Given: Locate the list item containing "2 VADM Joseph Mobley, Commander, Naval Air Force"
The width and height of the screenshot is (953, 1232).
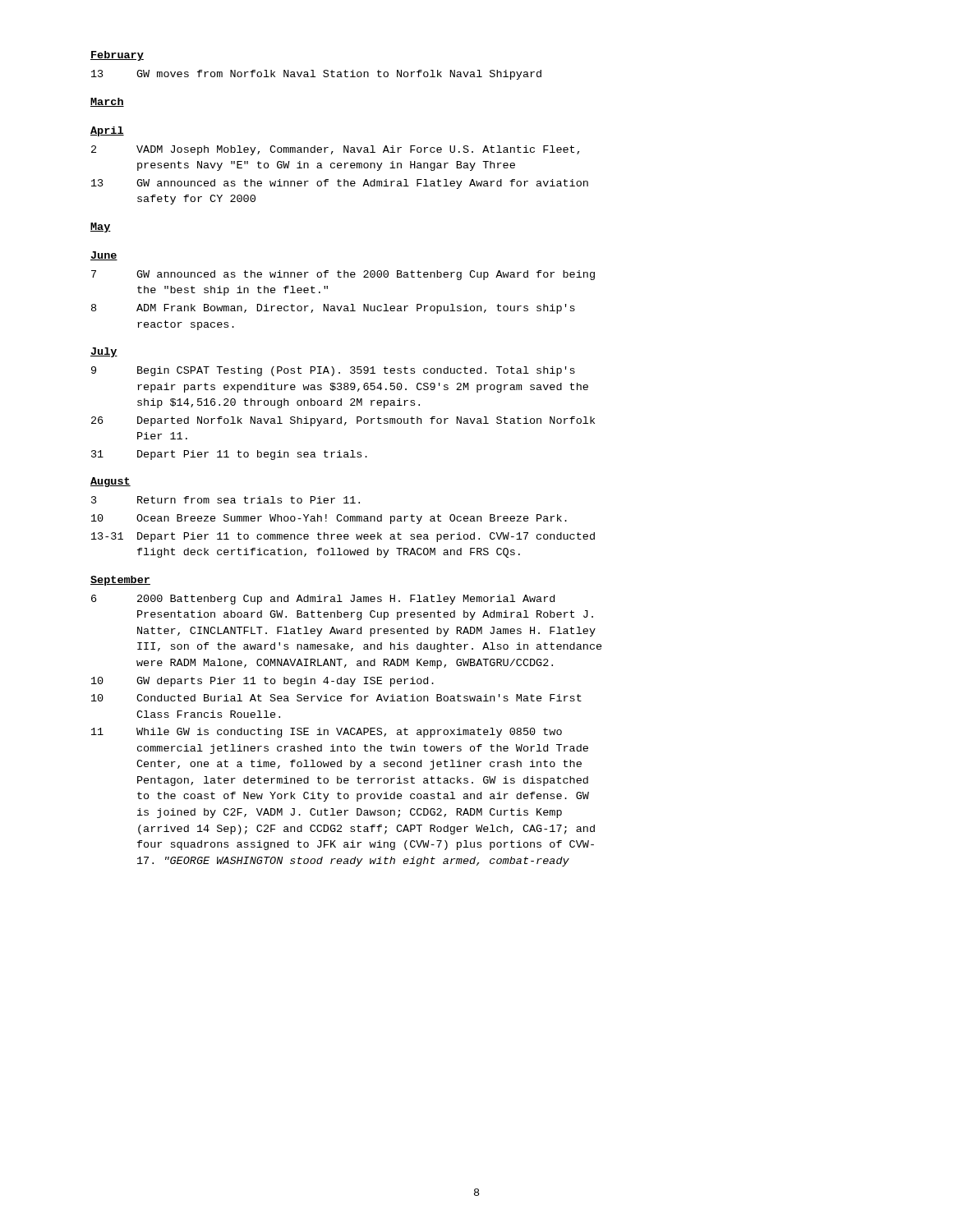Looking at the screenshot, I should (x=481, y=158).
